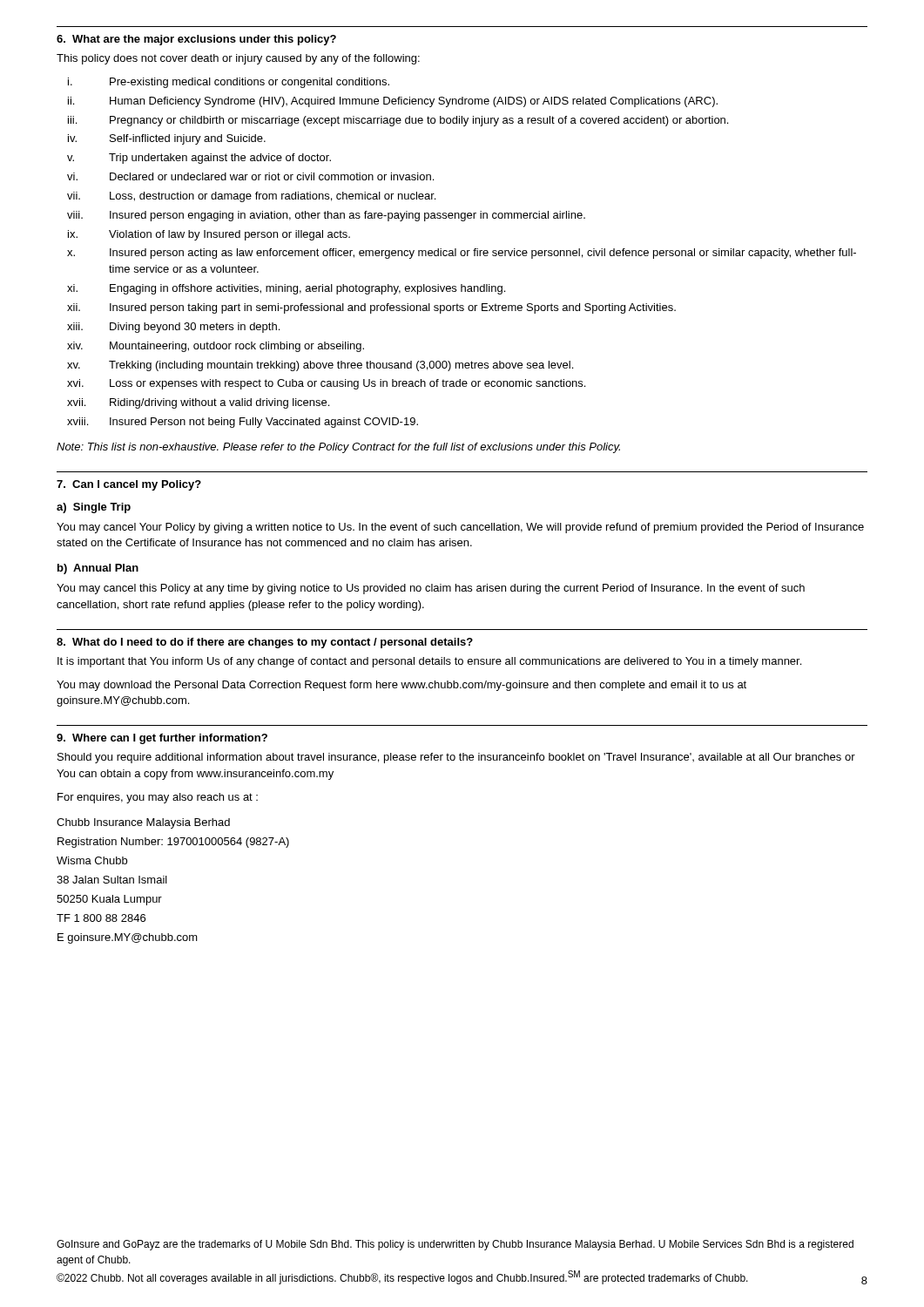Click the passage that begins "xv. Trekking (including mountain trekking) above three thousand"

point(462,365)
